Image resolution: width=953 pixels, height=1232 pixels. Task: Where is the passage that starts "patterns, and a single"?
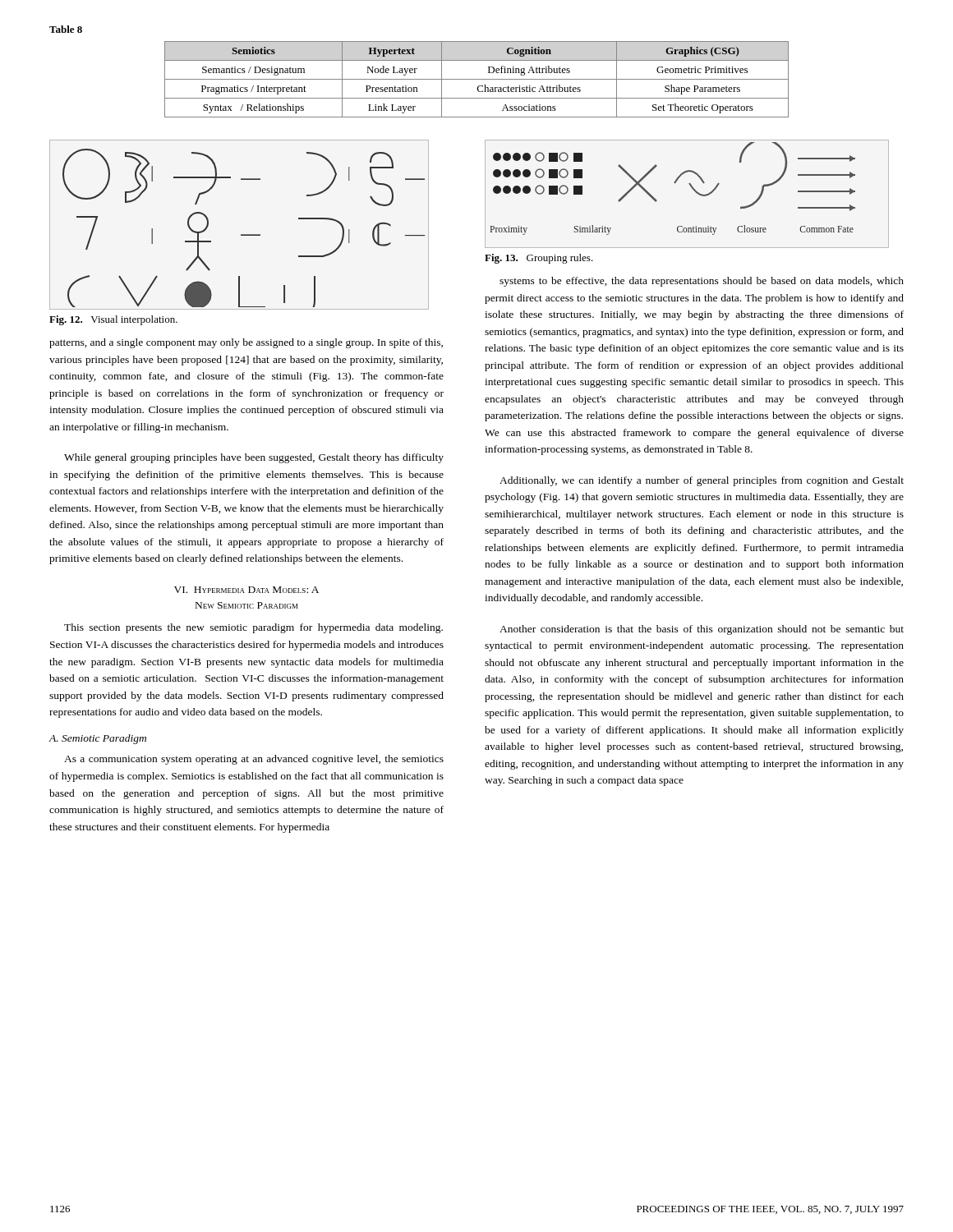tap(246, 384)
